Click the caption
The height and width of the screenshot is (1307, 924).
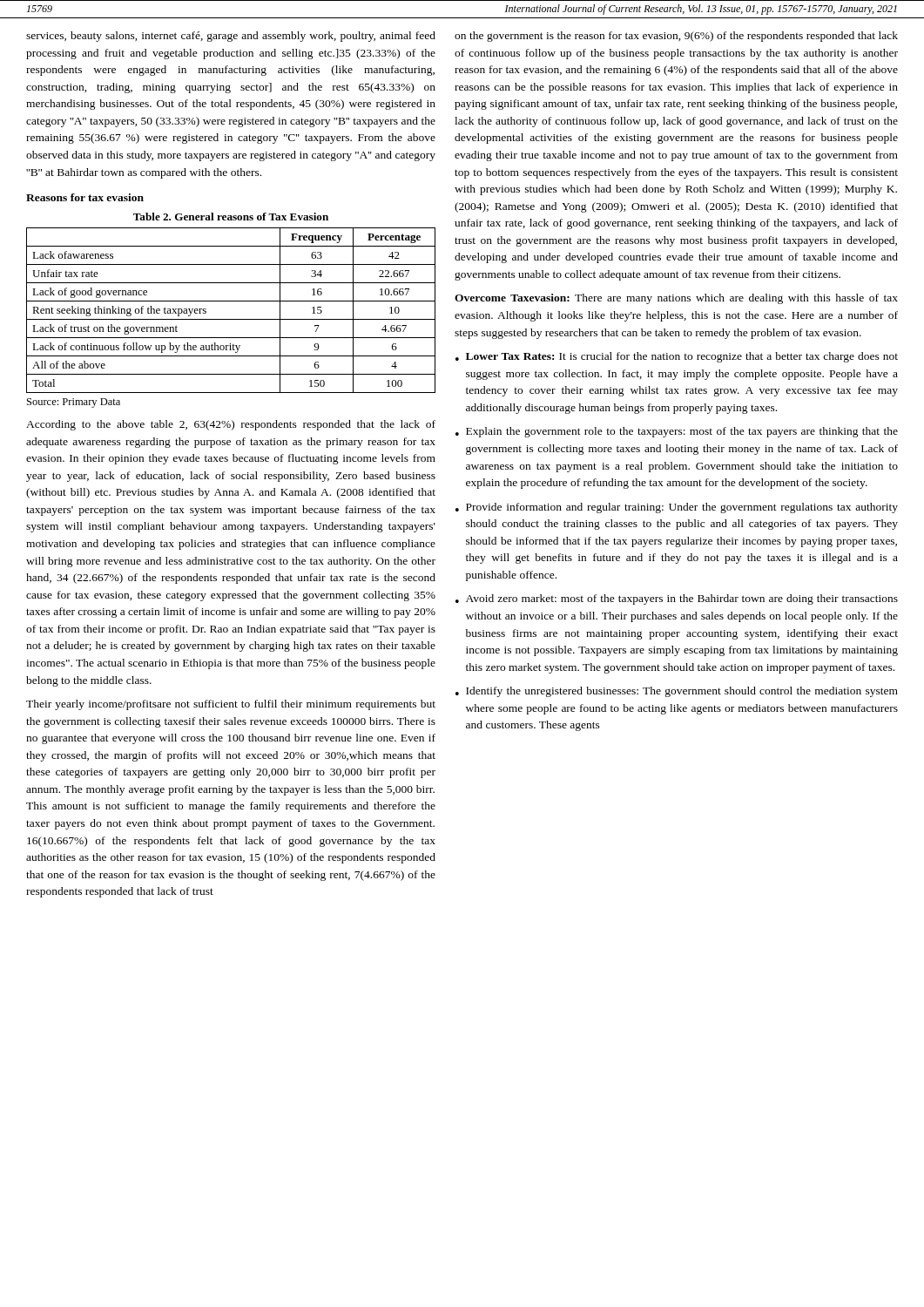click(231, 217)
